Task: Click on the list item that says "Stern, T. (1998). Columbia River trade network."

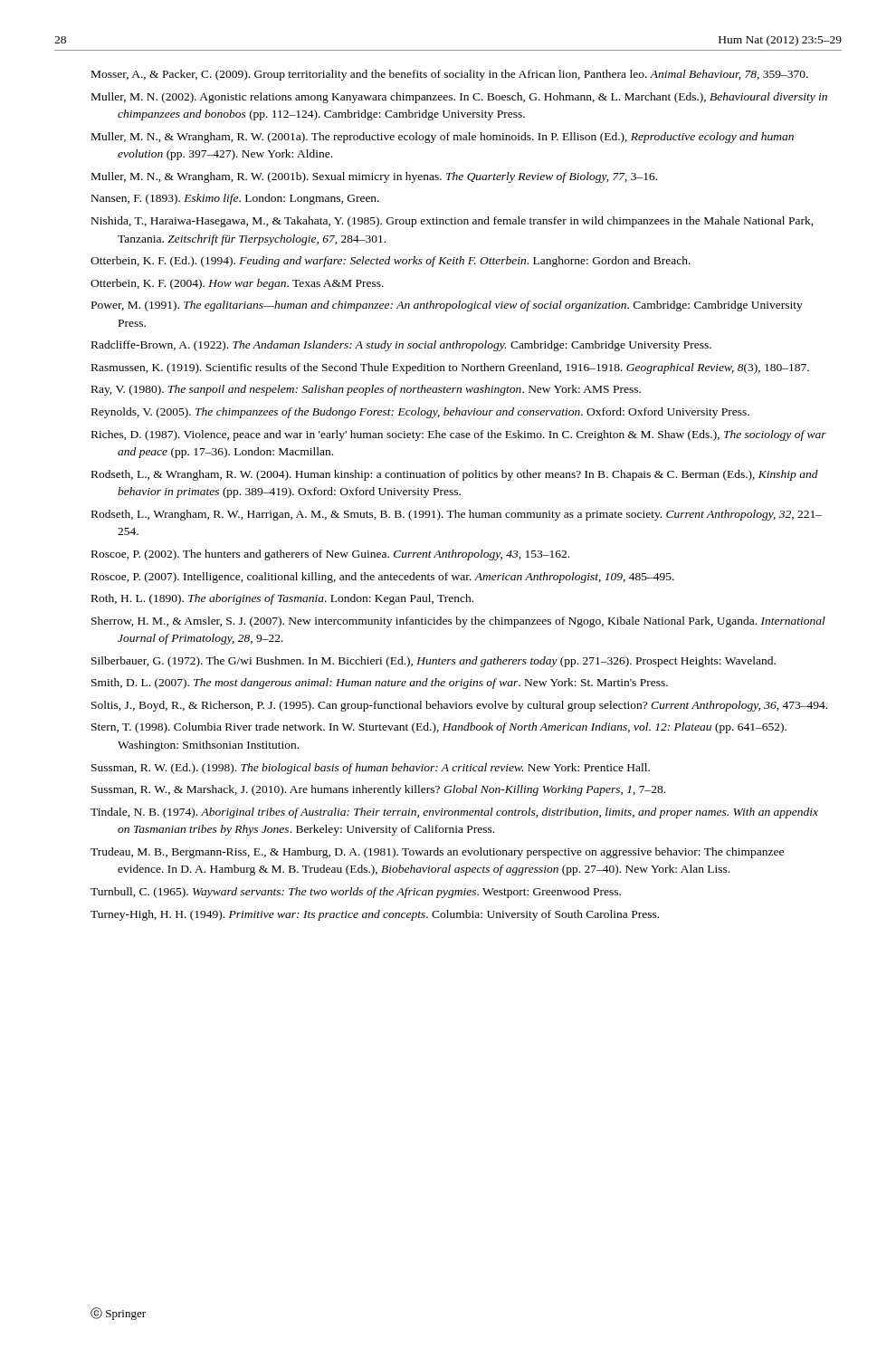Action: click(x=439, y=736)
